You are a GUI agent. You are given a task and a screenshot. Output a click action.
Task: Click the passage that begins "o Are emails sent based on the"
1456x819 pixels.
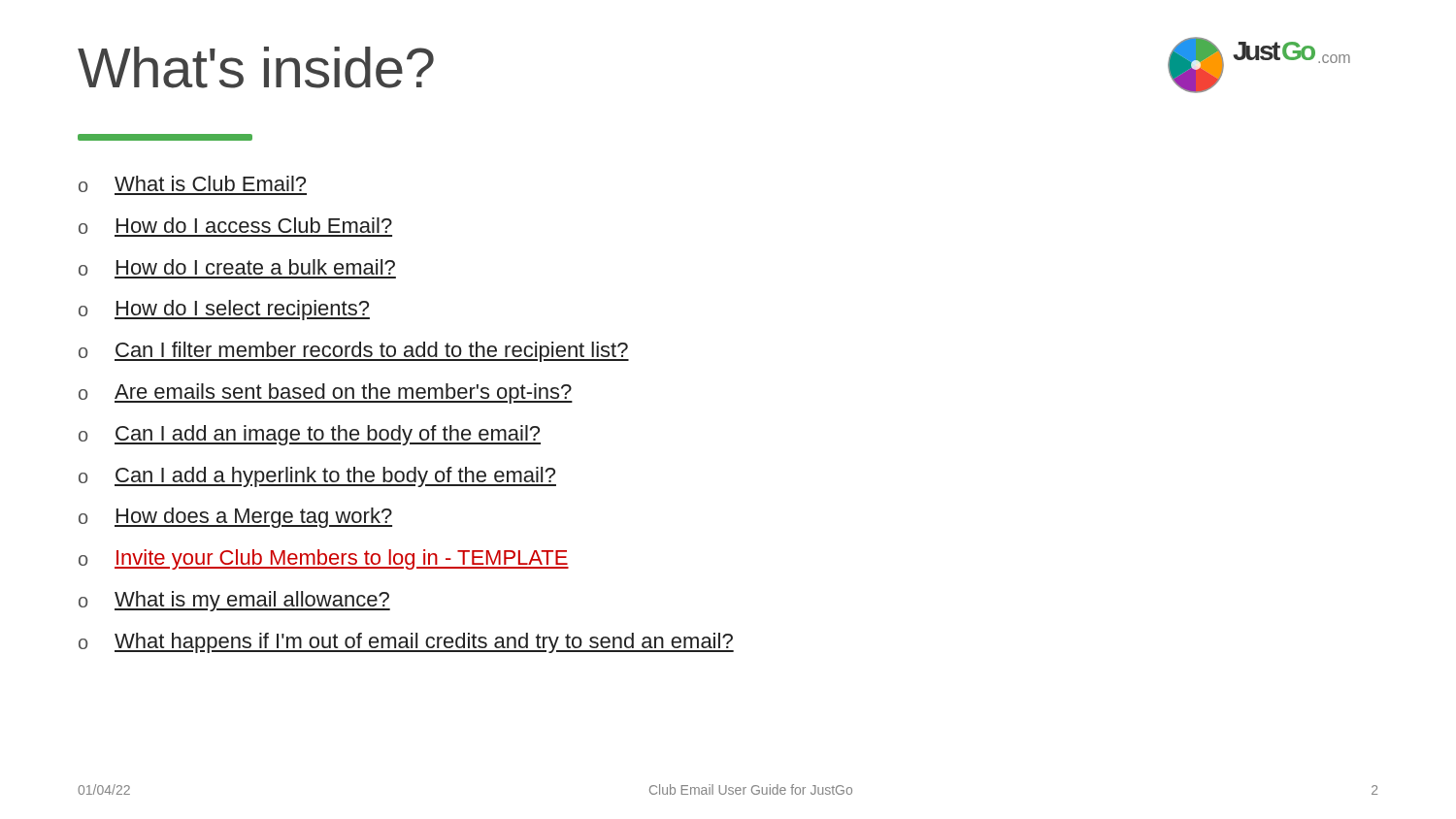point(325,392)
